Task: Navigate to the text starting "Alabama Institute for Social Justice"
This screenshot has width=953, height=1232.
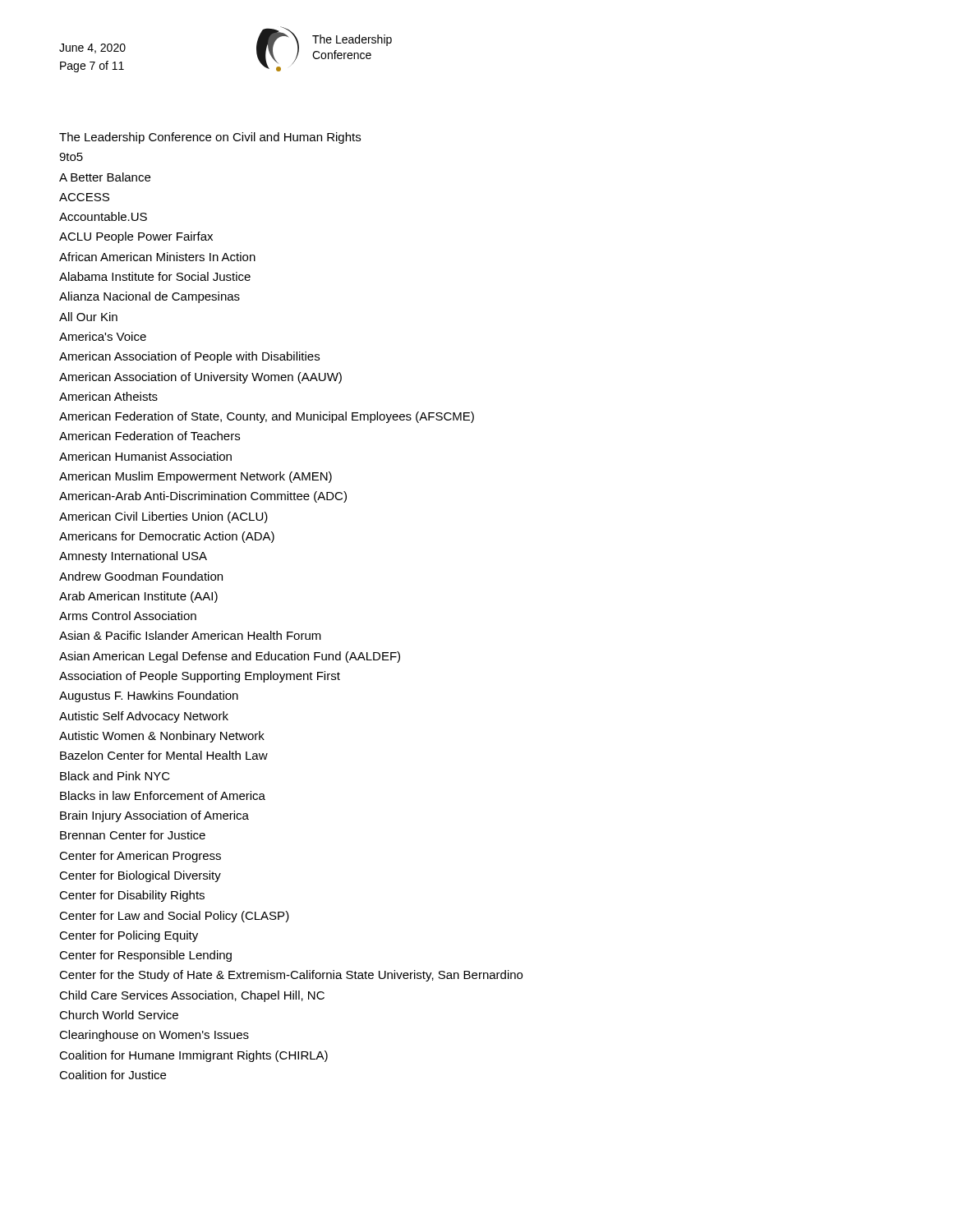Action: [x=155, y=276]
